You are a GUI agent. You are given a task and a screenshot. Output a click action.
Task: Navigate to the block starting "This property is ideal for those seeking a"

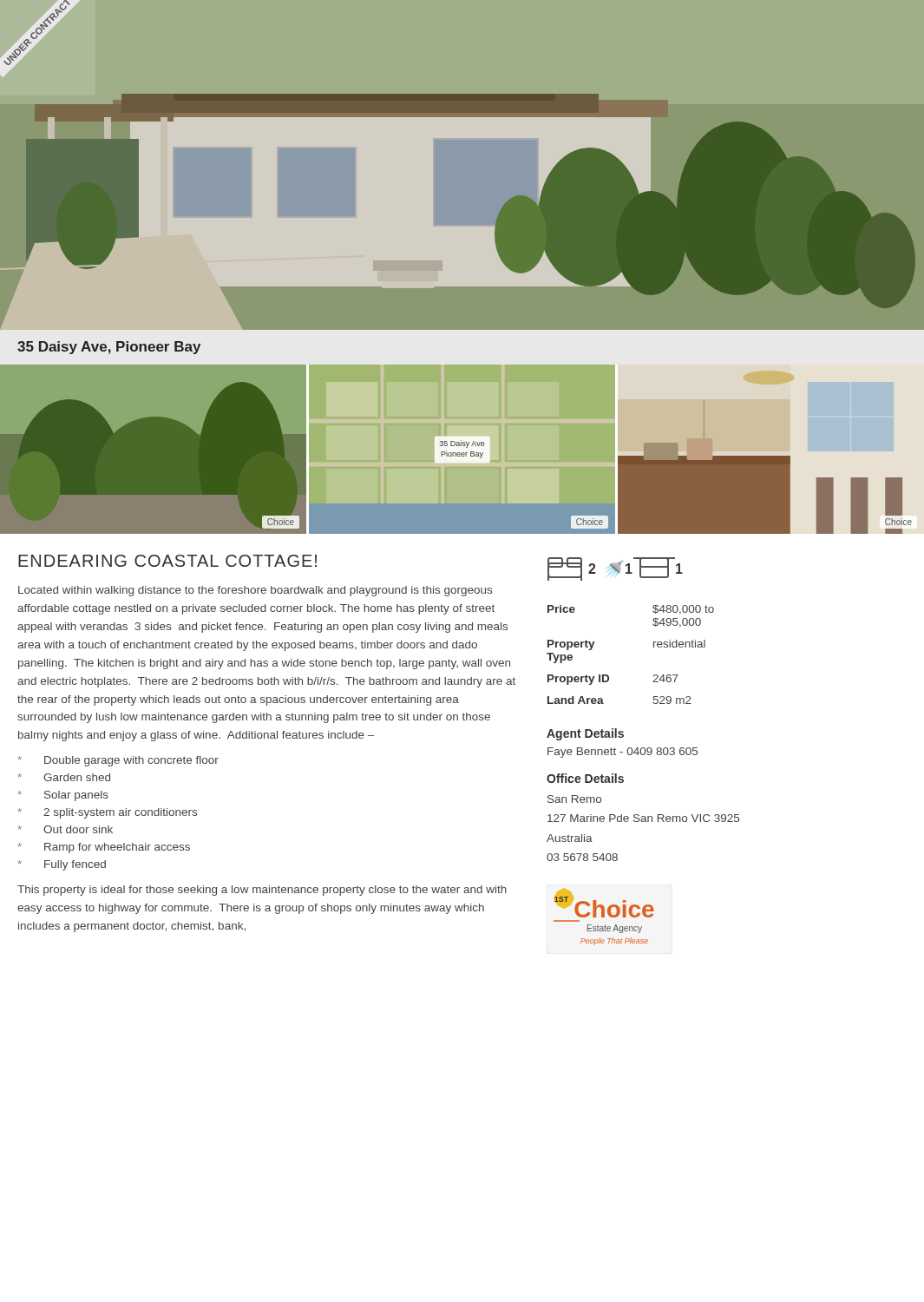click(262, 908)
